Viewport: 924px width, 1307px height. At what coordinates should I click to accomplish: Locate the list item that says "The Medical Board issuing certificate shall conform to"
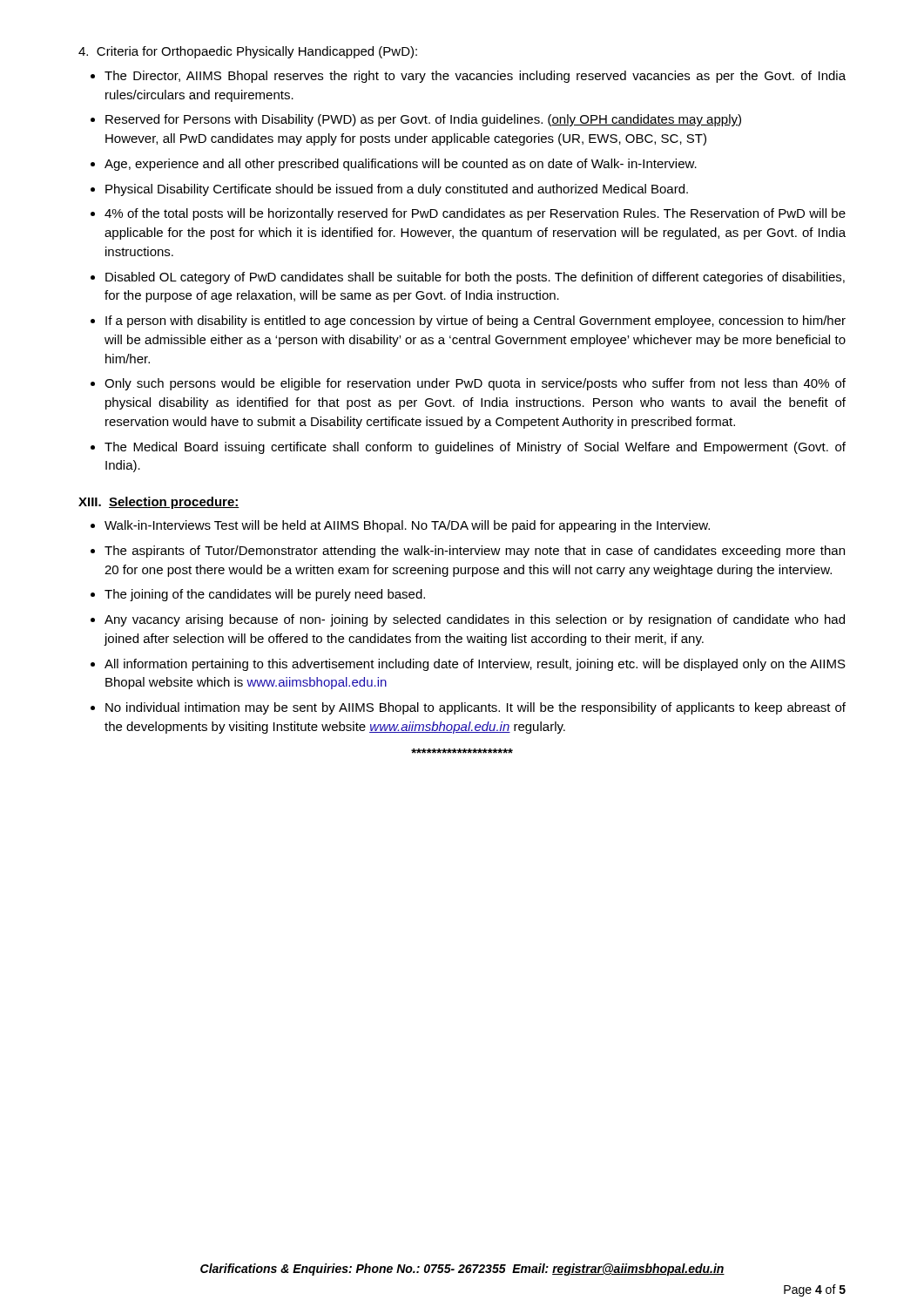475,456
